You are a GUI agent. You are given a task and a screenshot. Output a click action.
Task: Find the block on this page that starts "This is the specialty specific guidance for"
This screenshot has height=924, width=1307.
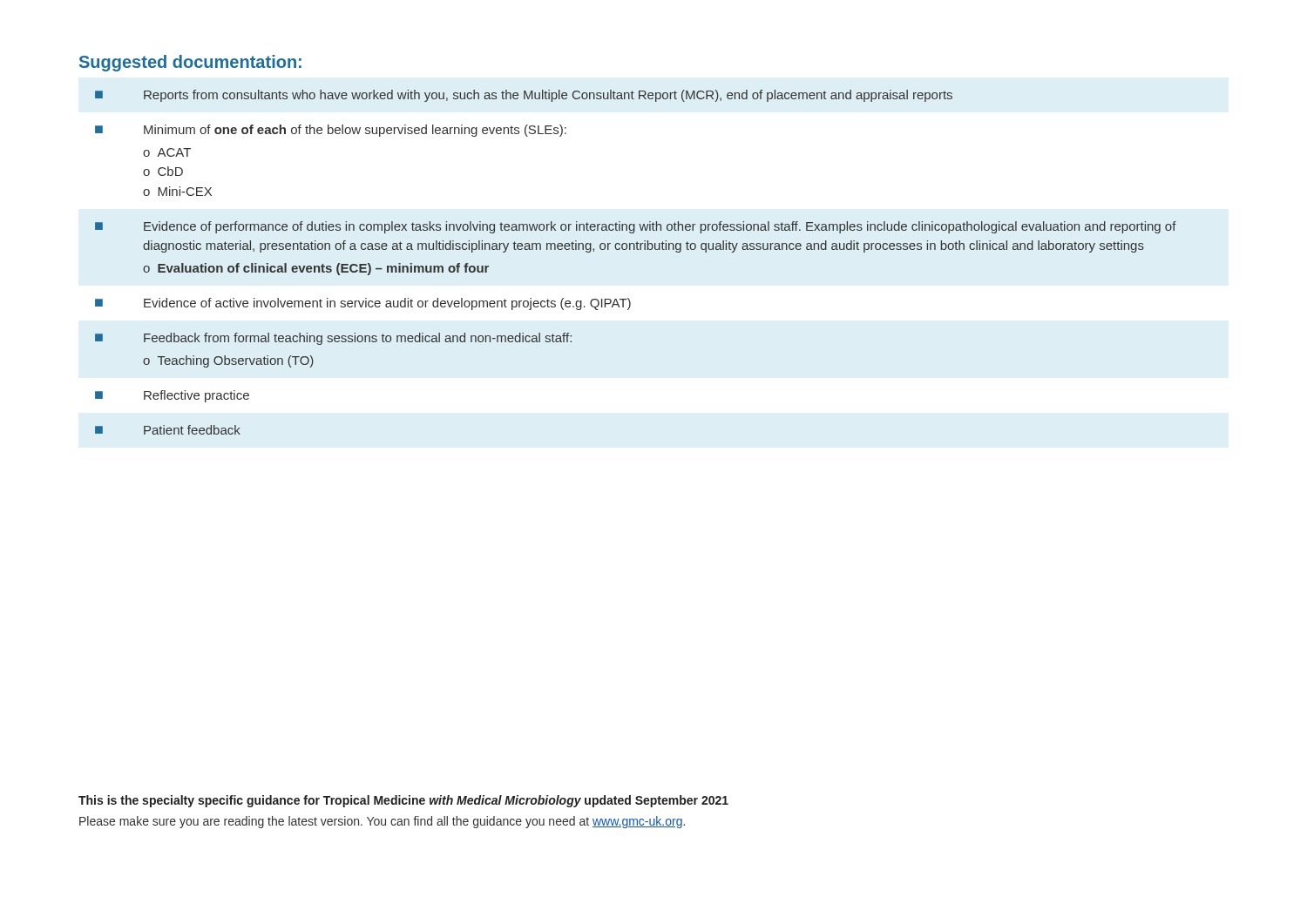point(403,800)
